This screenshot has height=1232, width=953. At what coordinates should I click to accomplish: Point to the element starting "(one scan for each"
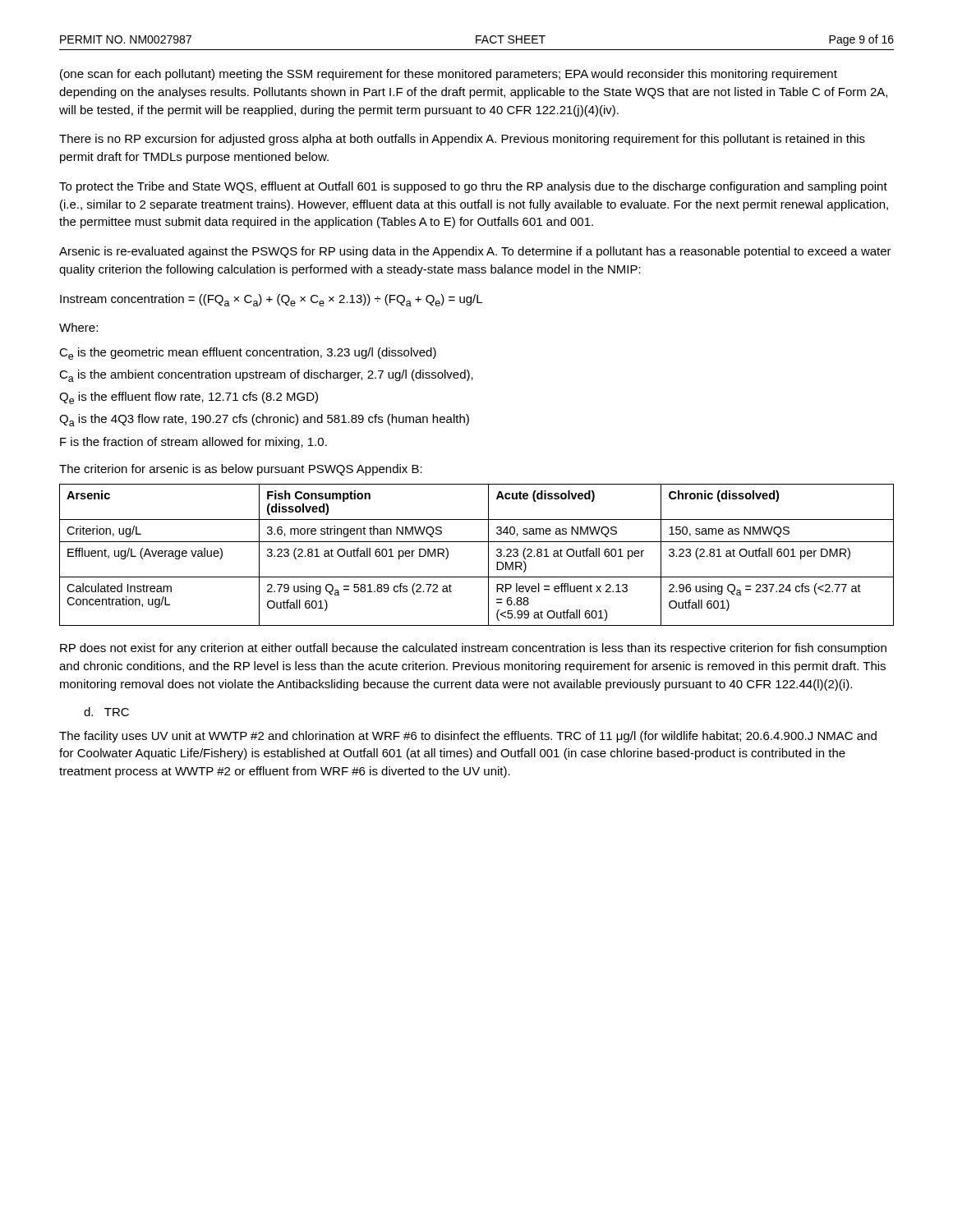point(474,91)
